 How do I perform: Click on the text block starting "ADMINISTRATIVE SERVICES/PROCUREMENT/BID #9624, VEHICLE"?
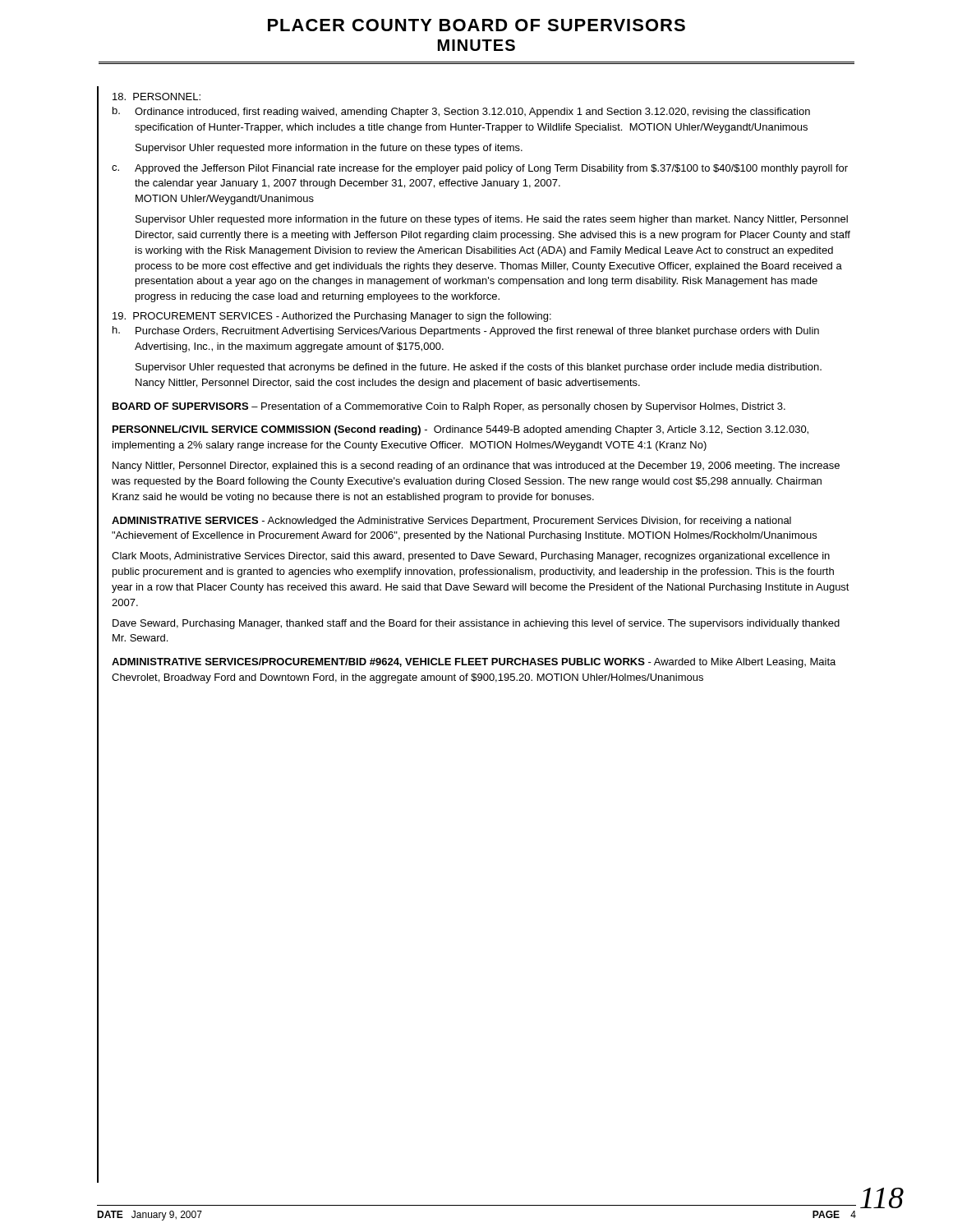482,670
